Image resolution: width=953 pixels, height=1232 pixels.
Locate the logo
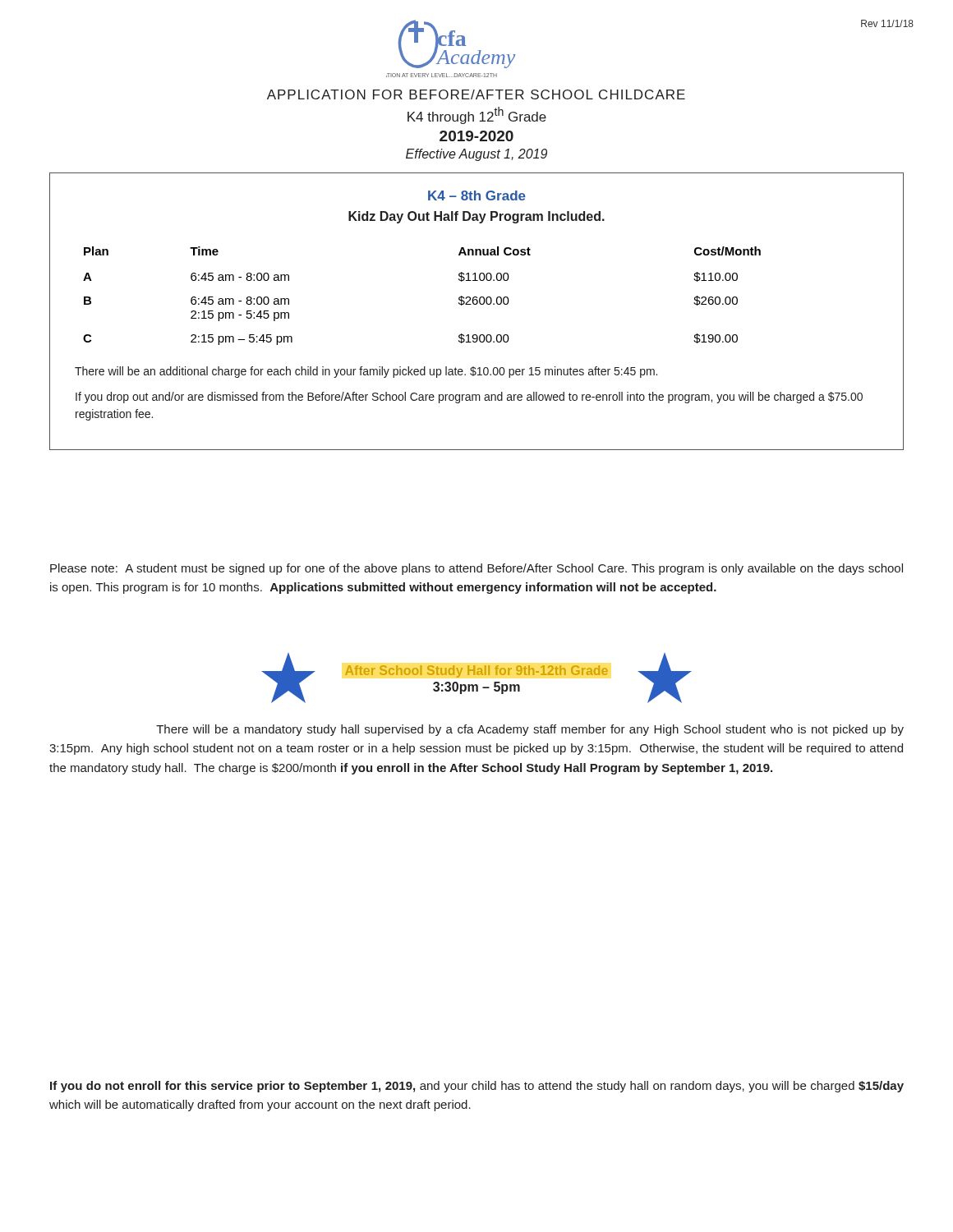coord(476,48)
